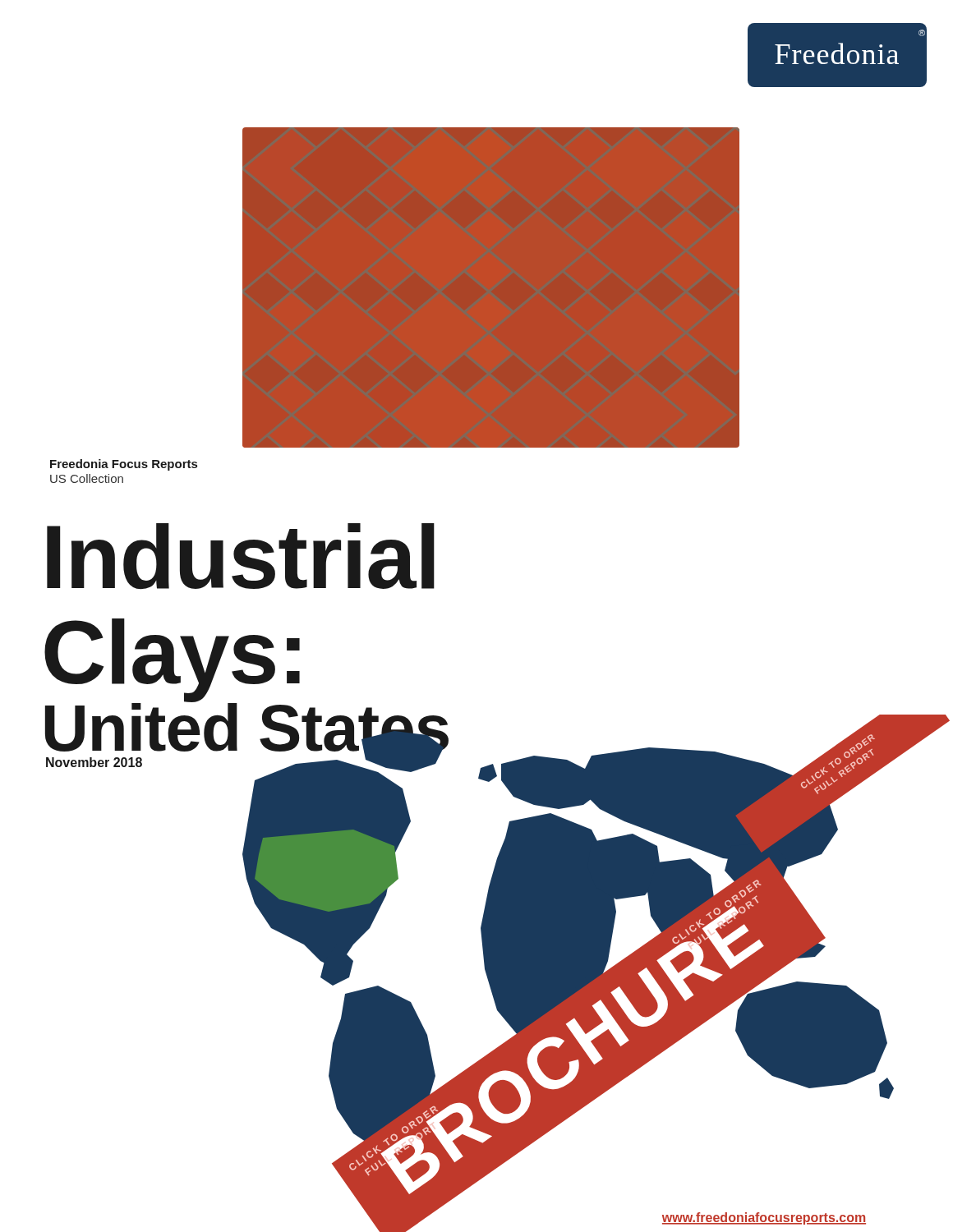The height and width of the screenshot is (1232, 953).
Task: Find the illustration
Action: click(x=571, y=973)
